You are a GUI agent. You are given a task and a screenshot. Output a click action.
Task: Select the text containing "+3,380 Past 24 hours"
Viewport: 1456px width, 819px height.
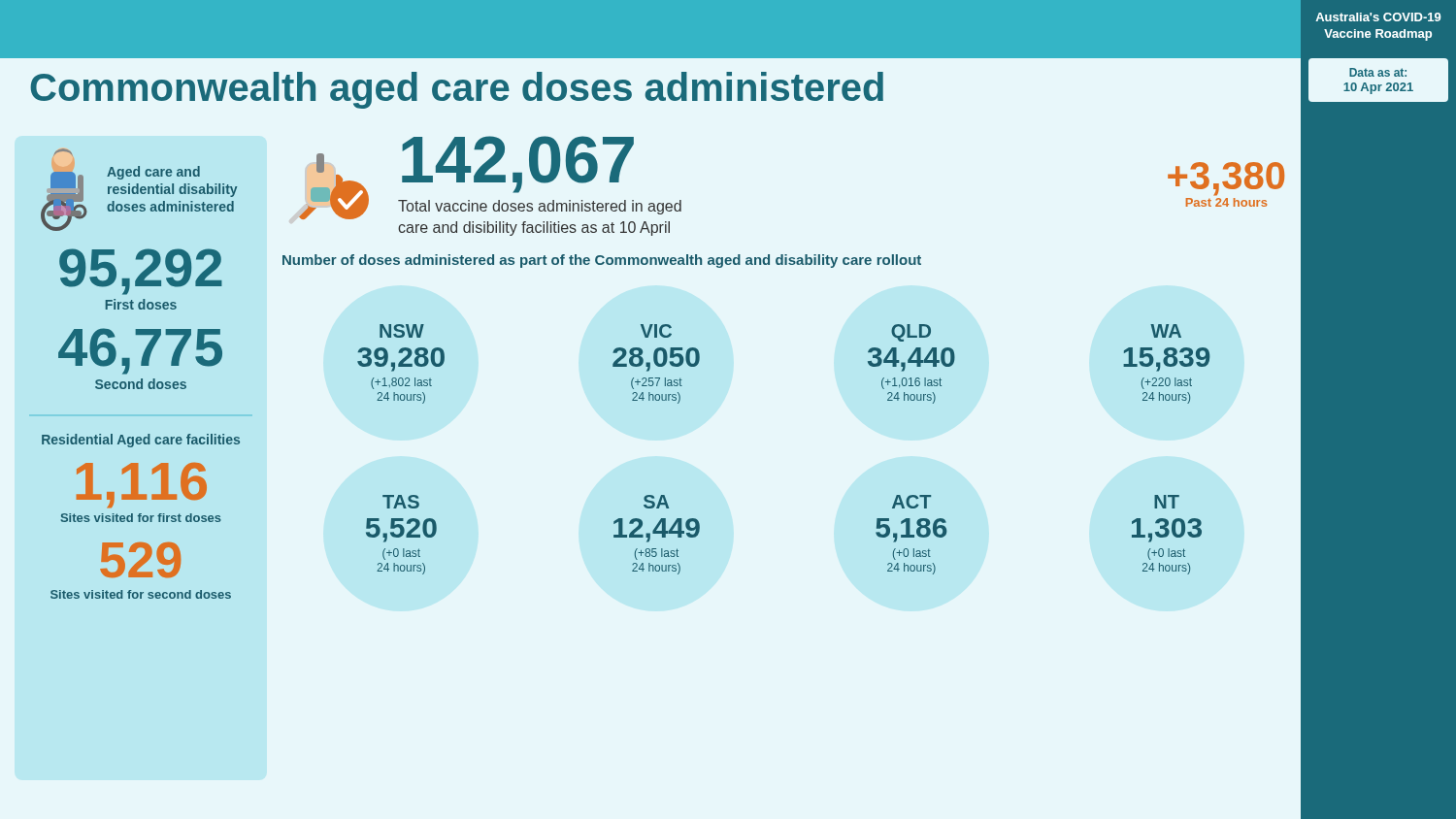coord(1226,183)
